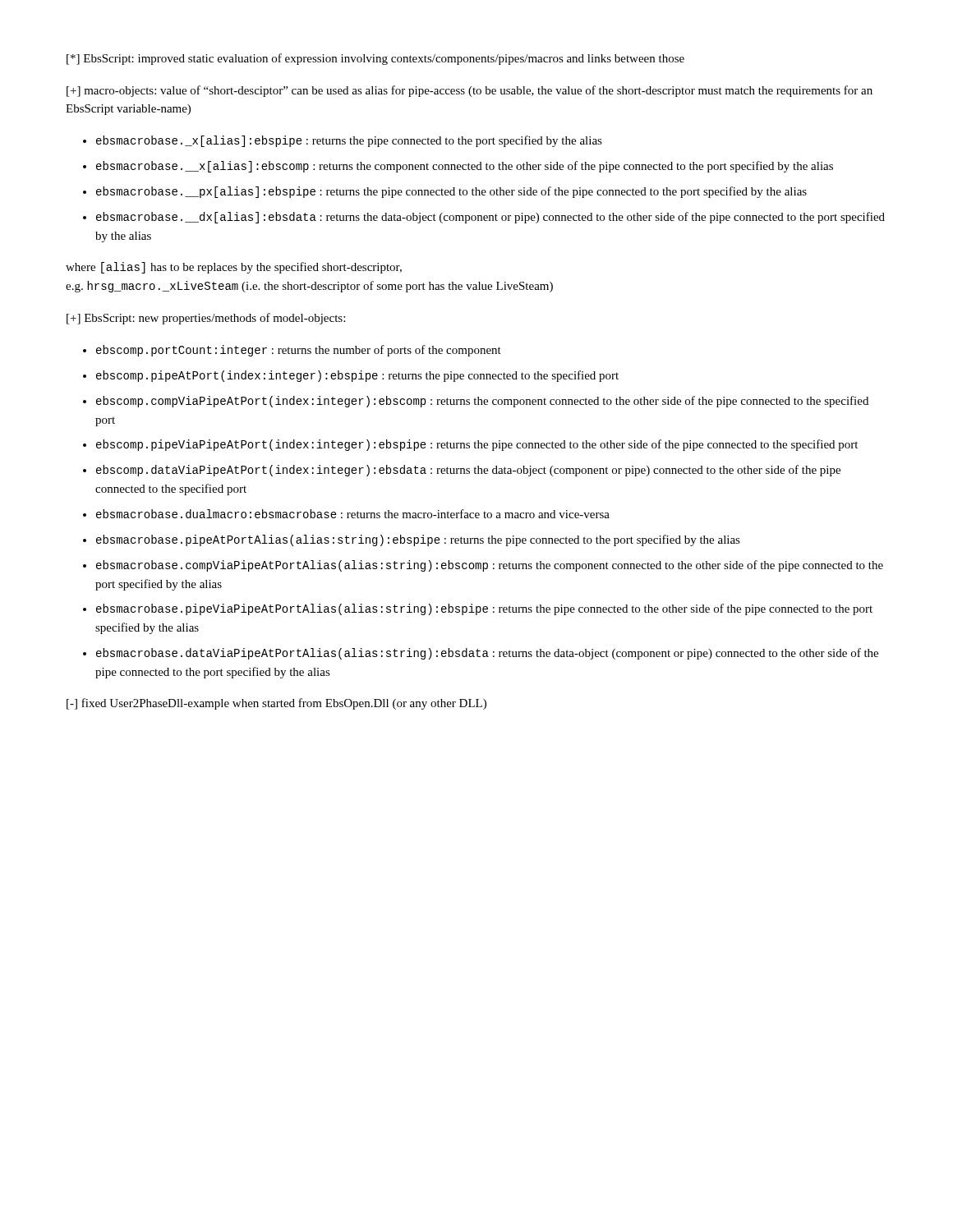Navigate to the region starting "ebsmacrobase.dualmacro:ebsmacrobase : returns"
This screenshot has height=1232, width=953.
(x=352, y=514)
